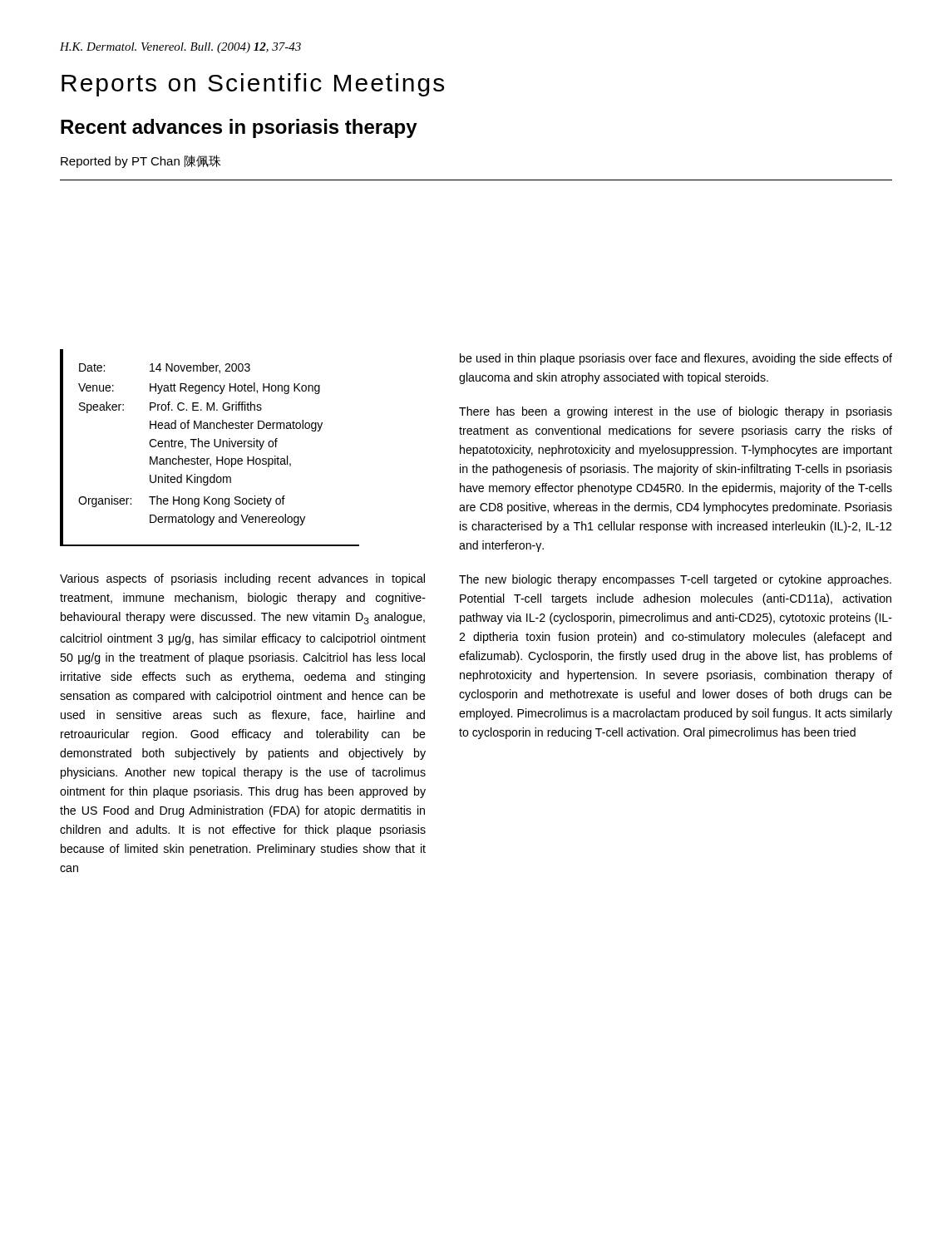
Task: Find the text block with the text "The new biologic therapy"
Action: [676, 656]
